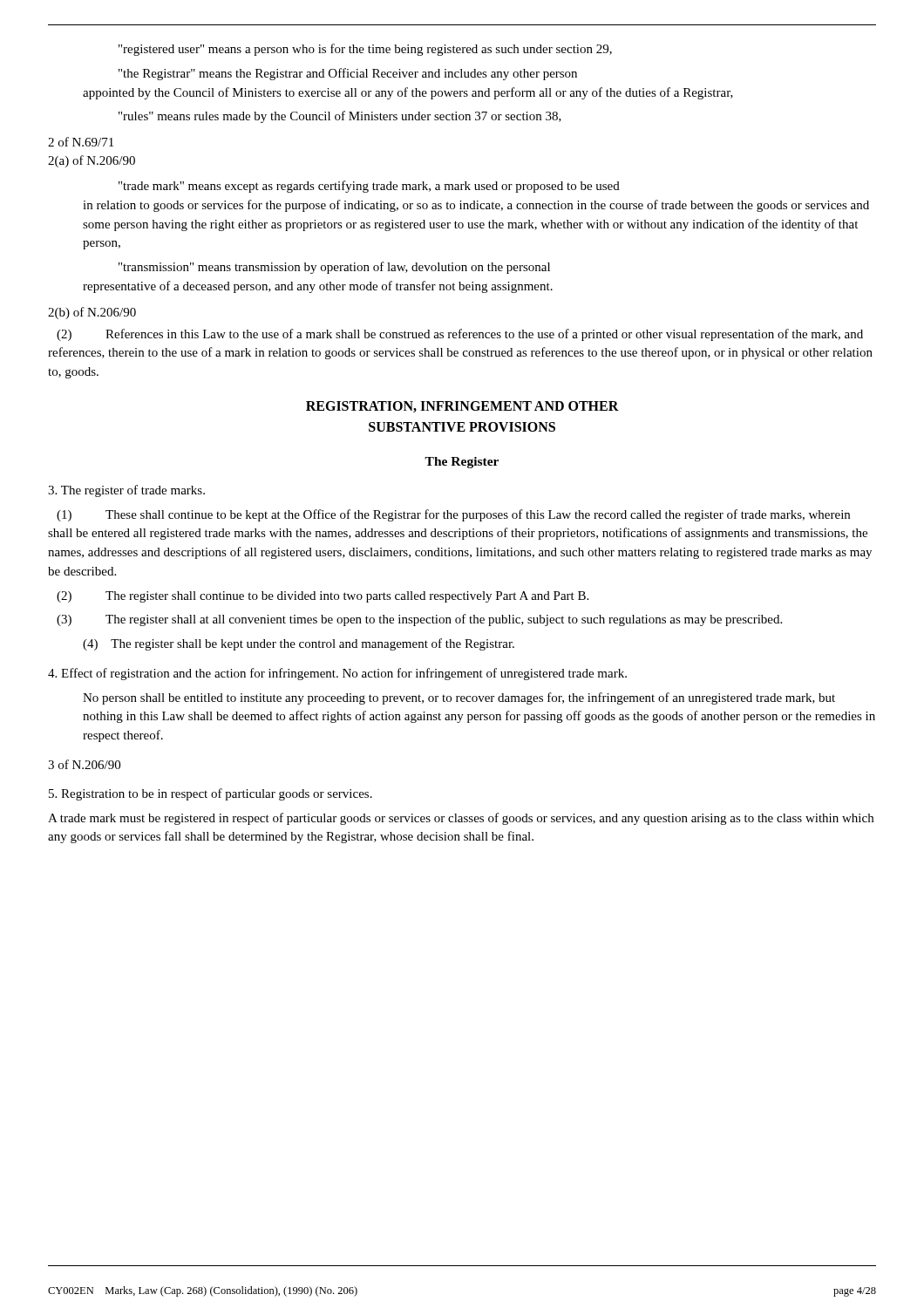This screenshot has width=924, height=1308.
Task: Select the text block that reads "(2)References in this Law"
Action: tap(460, 352)
